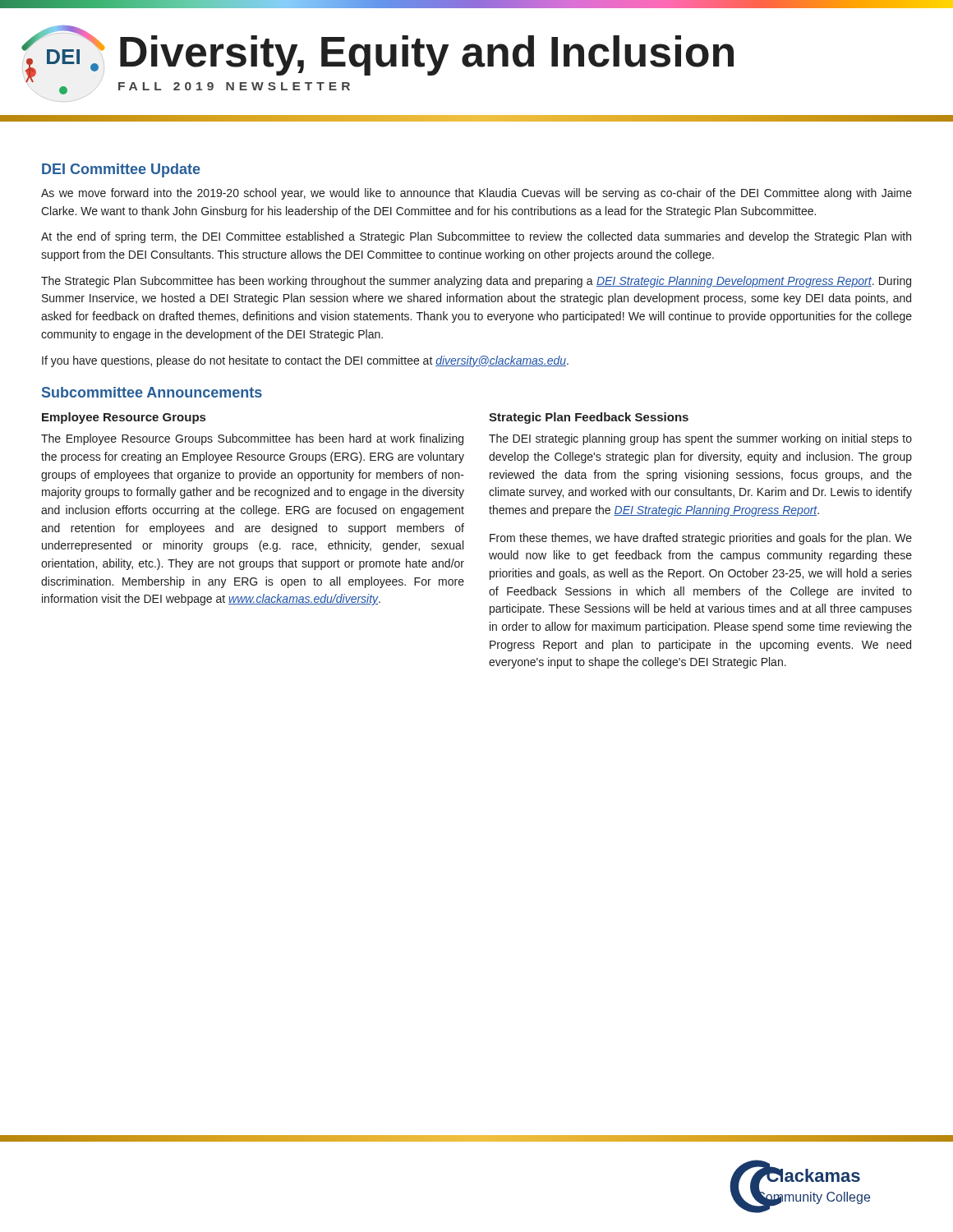Locate the block of text that opens with "As we move forward into the 2019-20 school"
This screenshot has height=1232, width=953.
tap(476, 202)
